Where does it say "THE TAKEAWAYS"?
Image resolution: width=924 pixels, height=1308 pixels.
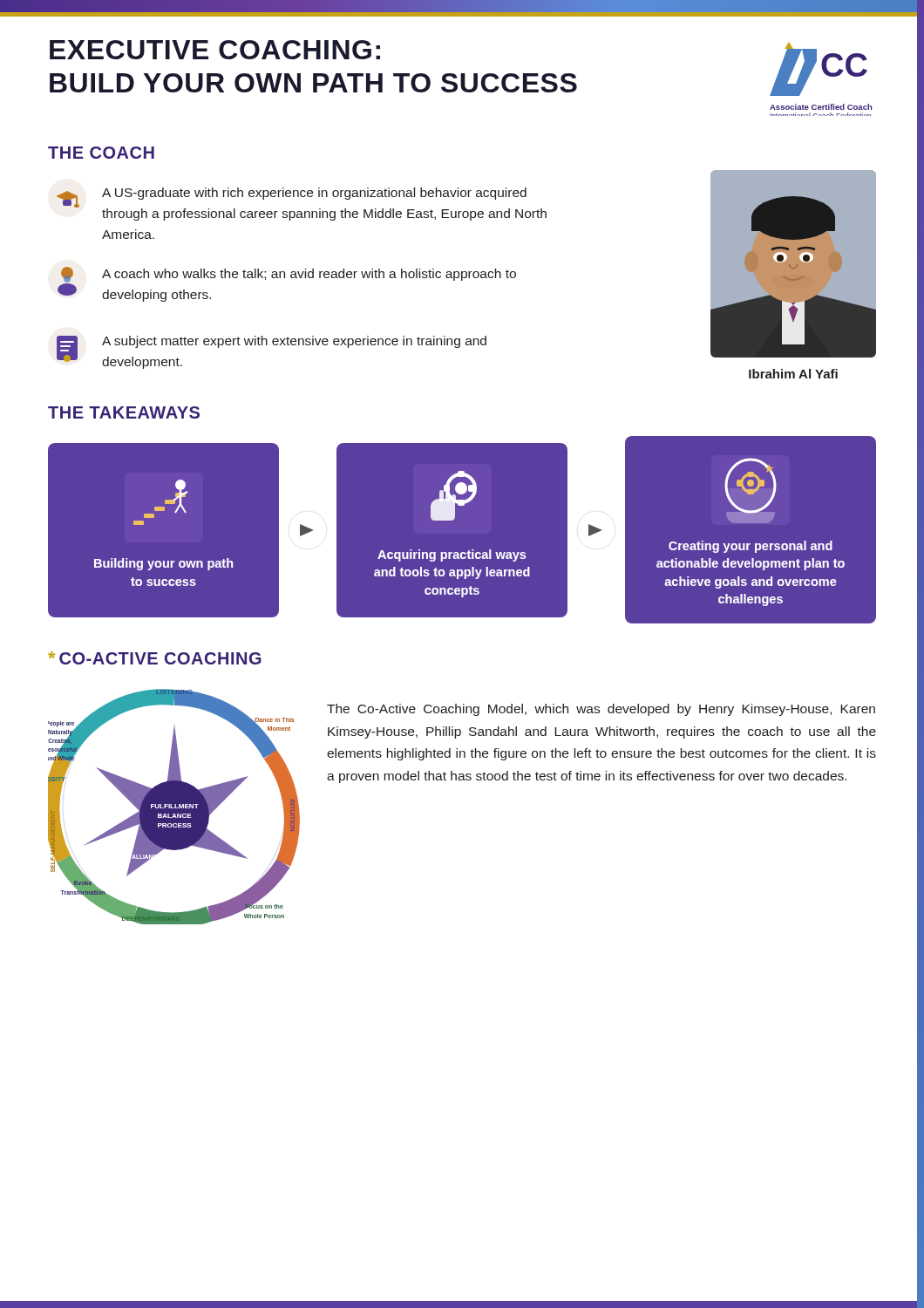click(x=124, y=412)
